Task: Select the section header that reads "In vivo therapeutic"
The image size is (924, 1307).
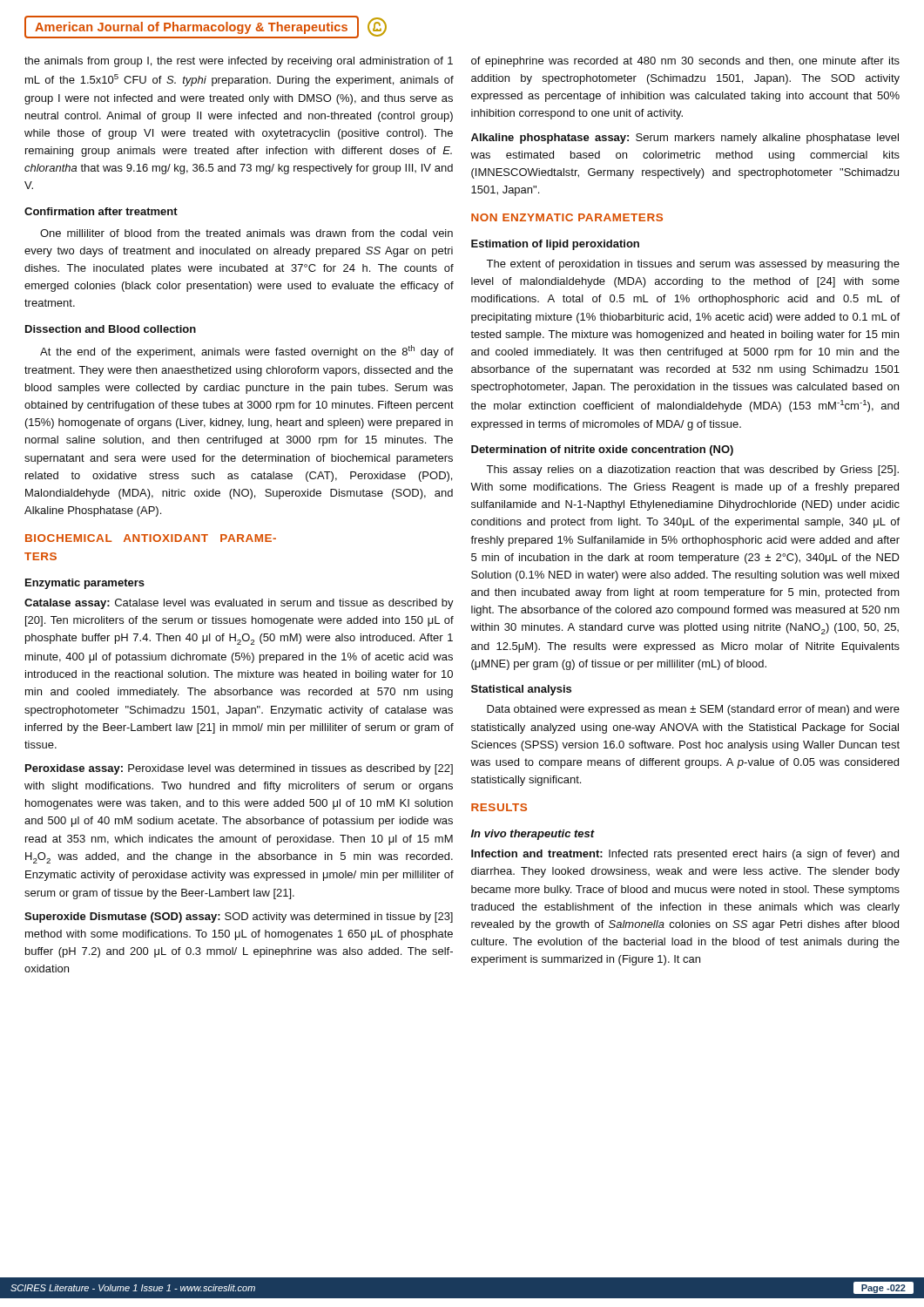Action: pyautogui.click(x=532, y=833)
